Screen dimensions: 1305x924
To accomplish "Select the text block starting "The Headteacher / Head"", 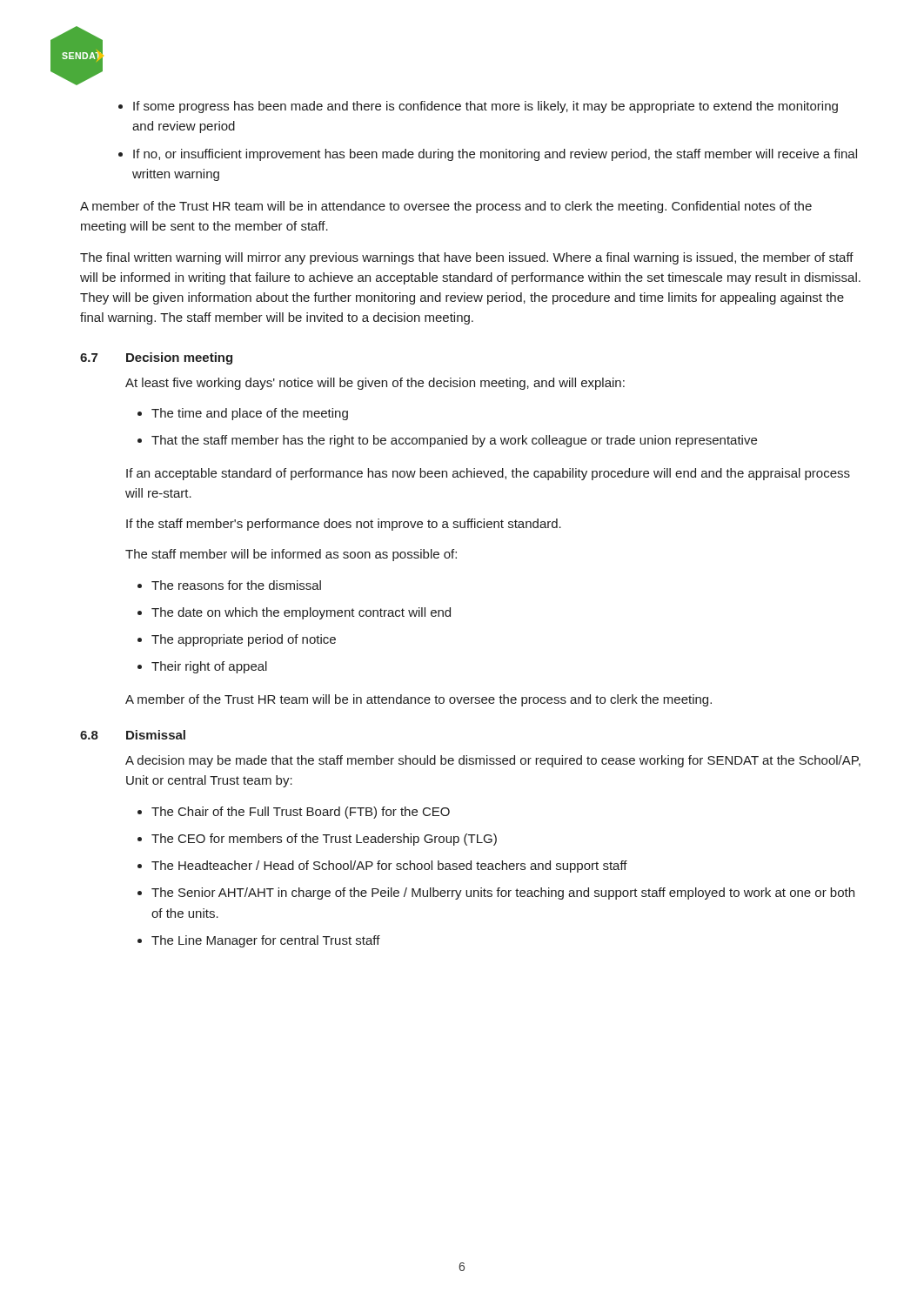I will pos(389,865).
